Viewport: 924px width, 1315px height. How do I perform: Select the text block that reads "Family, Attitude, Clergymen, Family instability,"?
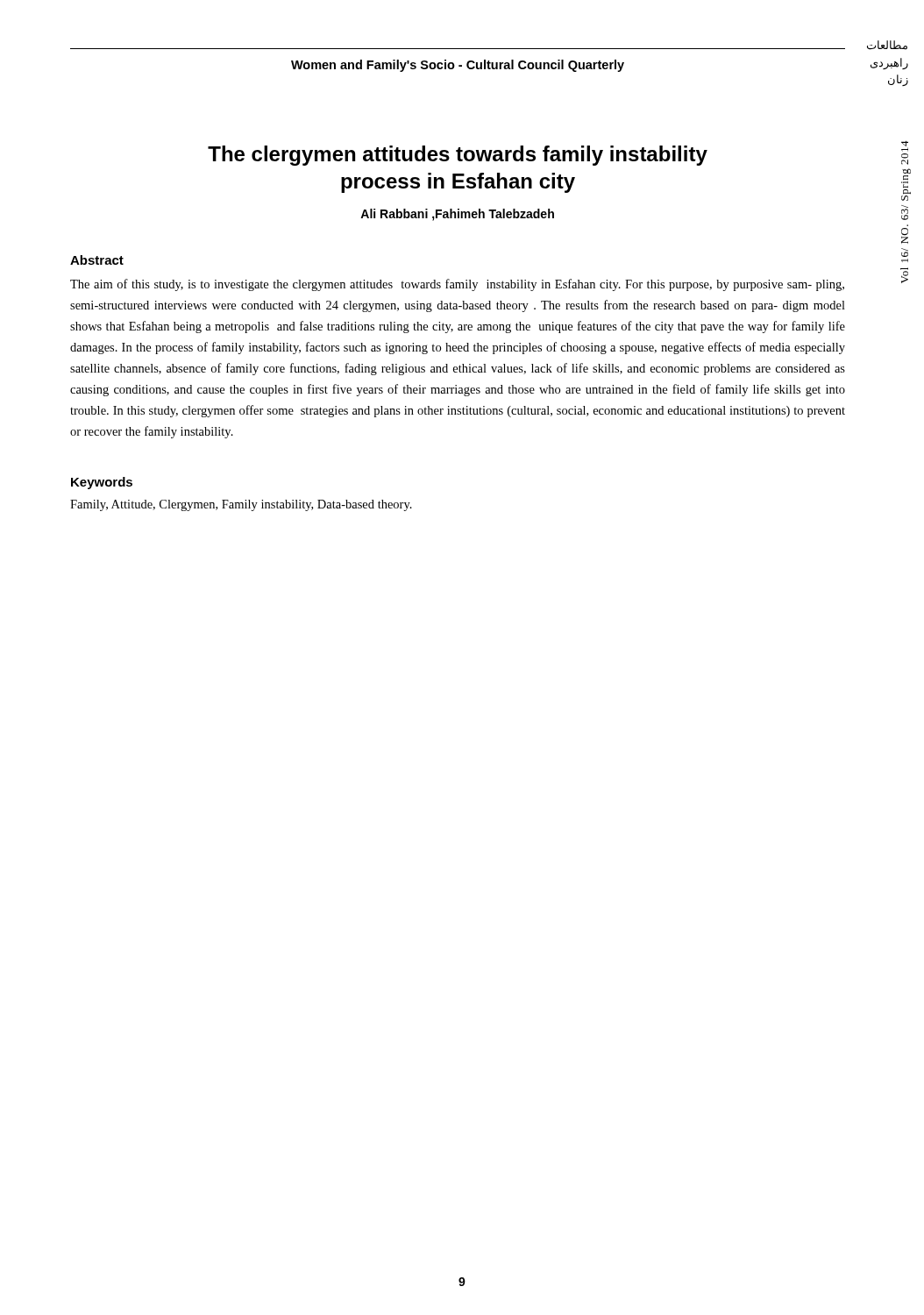click(x=241, y=504)
